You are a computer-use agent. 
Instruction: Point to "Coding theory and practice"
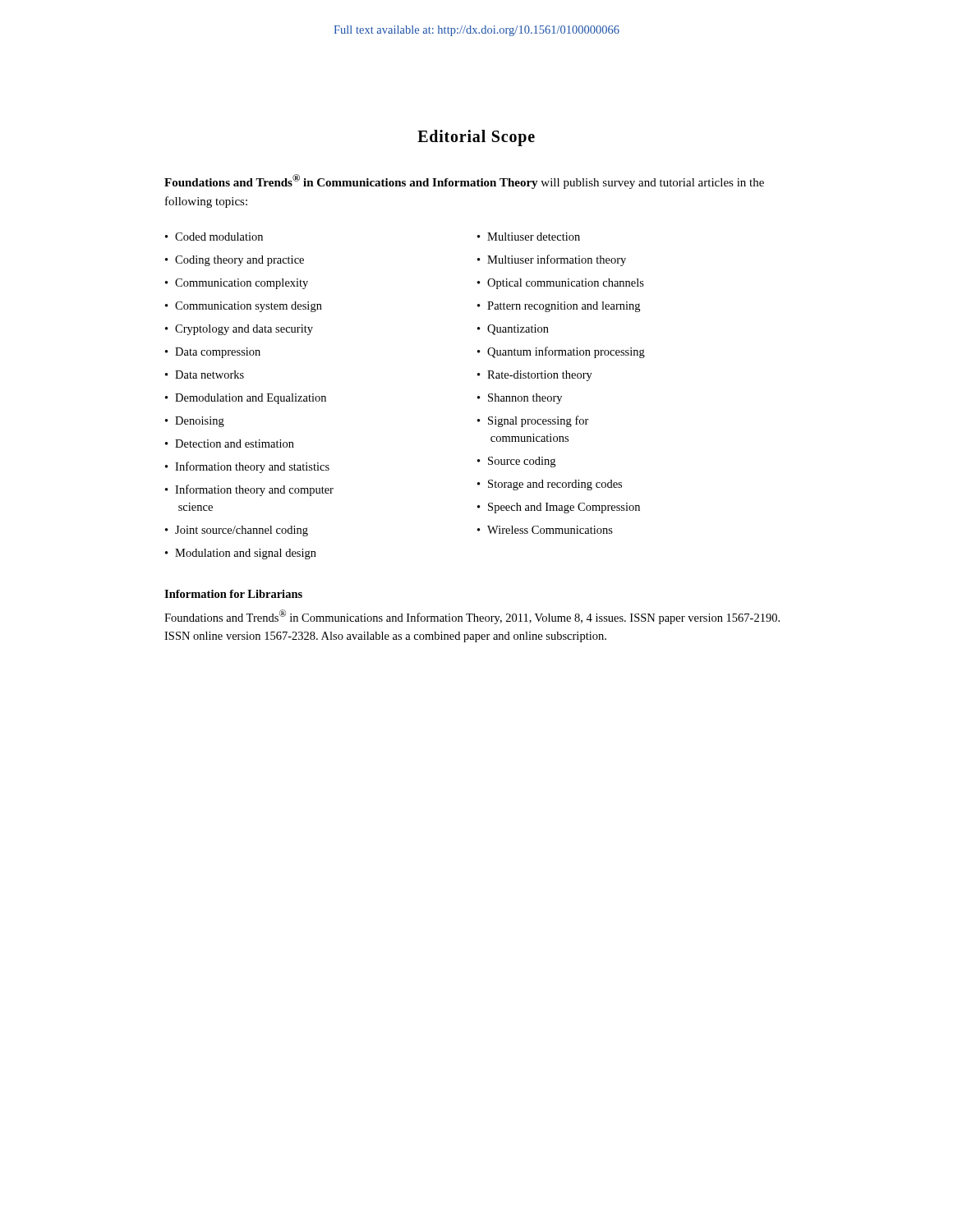(x=240, y=259)
